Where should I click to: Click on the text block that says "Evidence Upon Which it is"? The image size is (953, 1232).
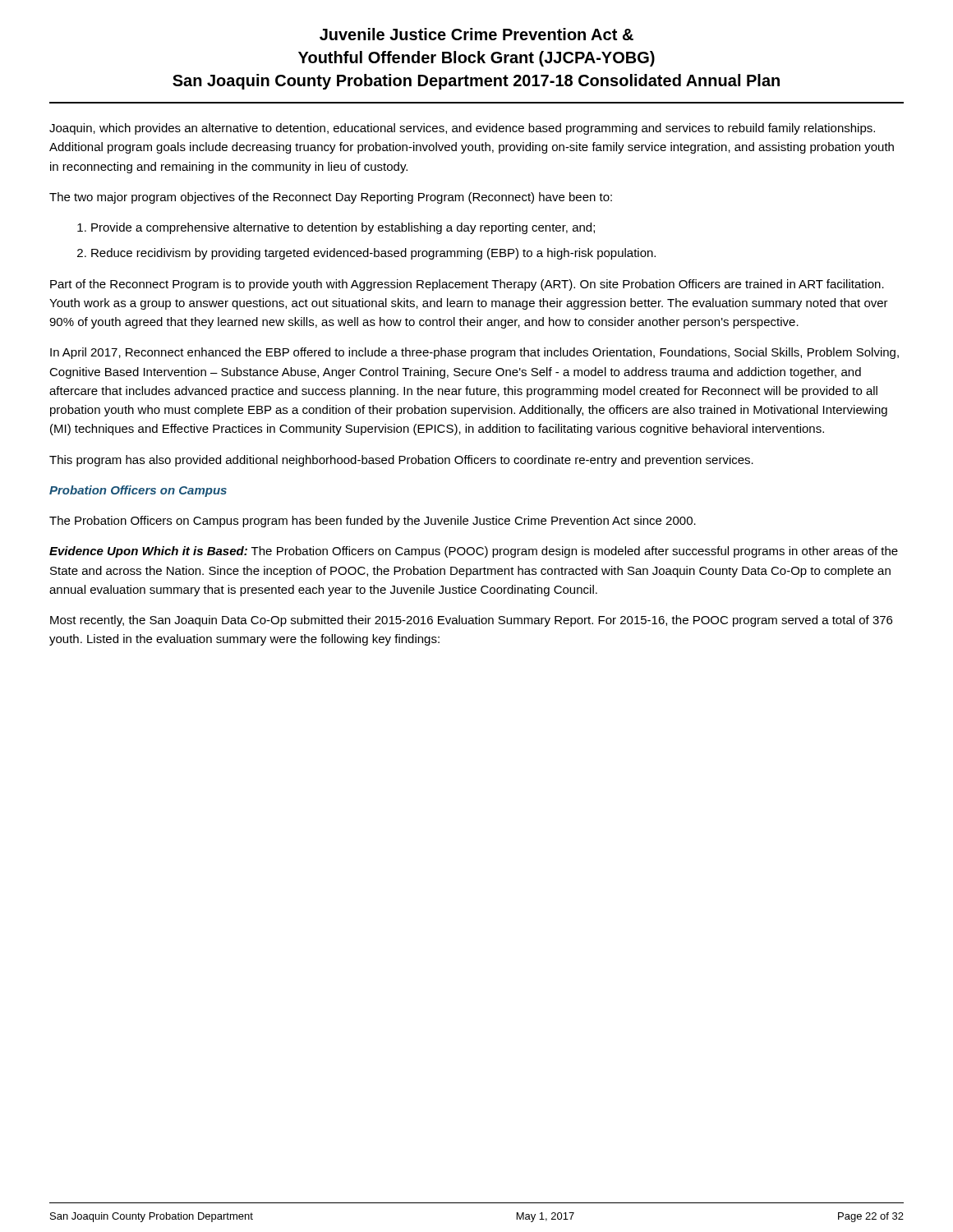tap(476, 570)
